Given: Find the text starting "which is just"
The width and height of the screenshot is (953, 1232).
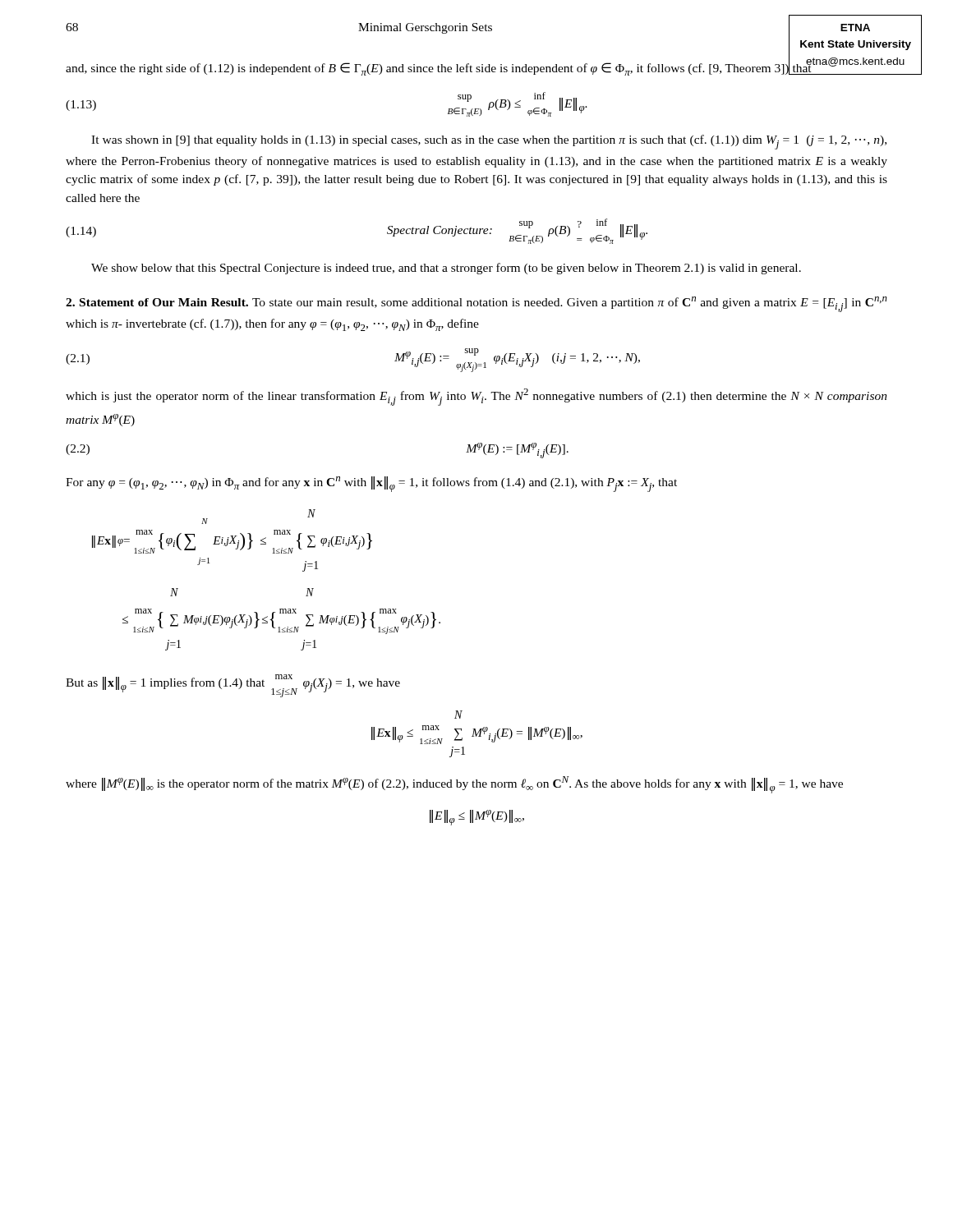Looking at the screenshot, I should (476, 405).
